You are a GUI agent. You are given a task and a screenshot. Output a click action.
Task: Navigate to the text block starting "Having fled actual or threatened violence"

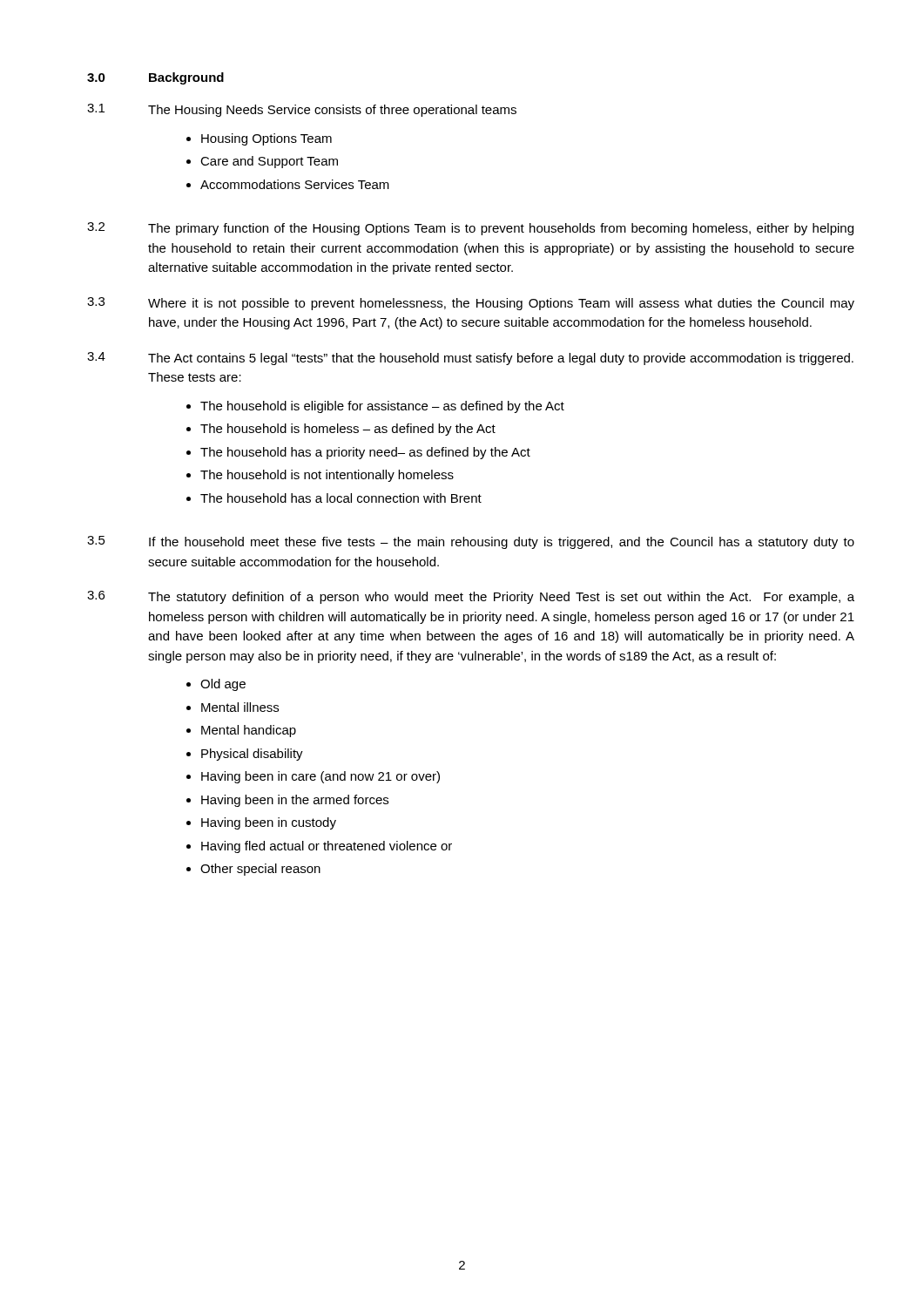326,845
